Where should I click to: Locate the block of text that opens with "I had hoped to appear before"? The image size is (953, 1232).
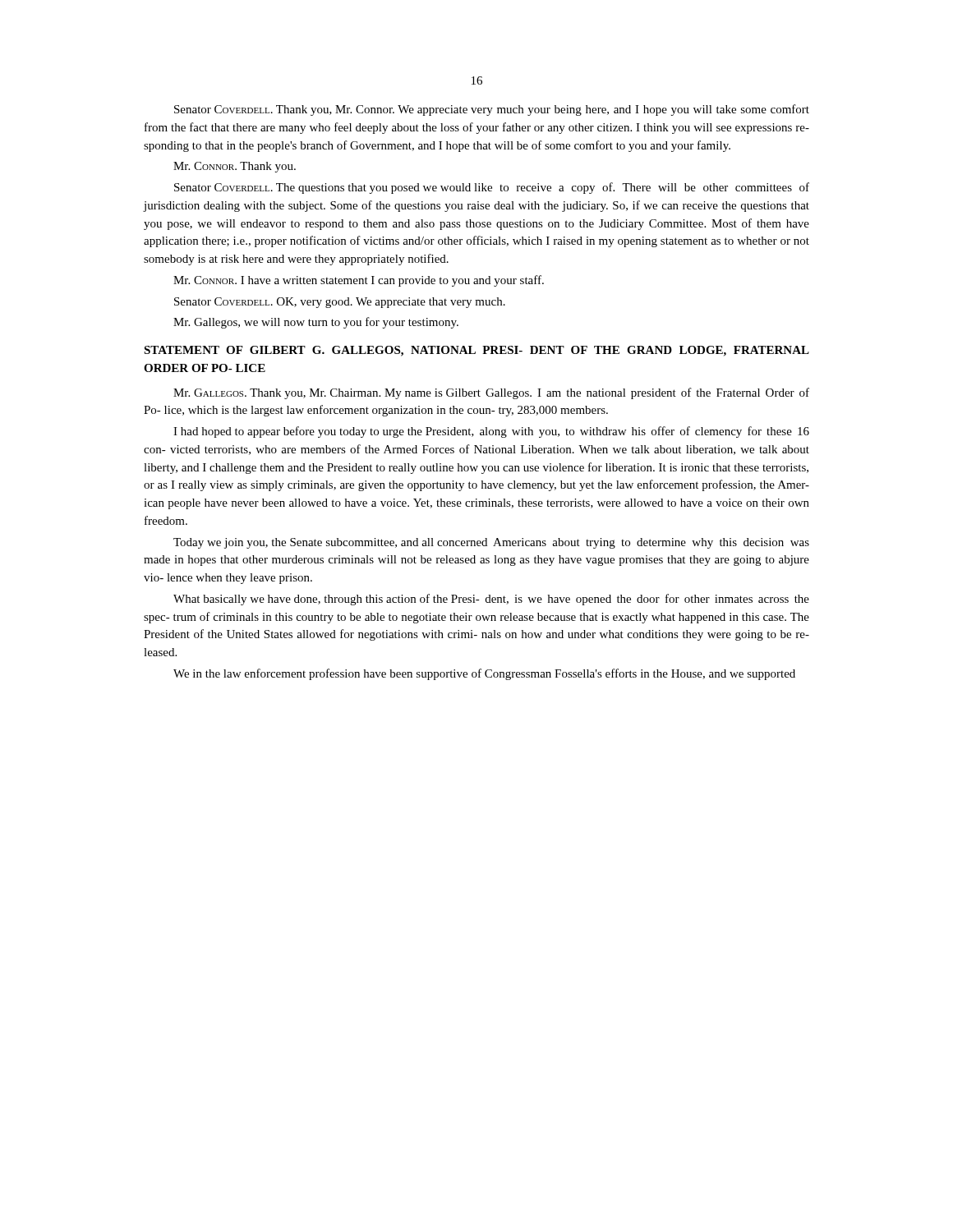[476, 475]
